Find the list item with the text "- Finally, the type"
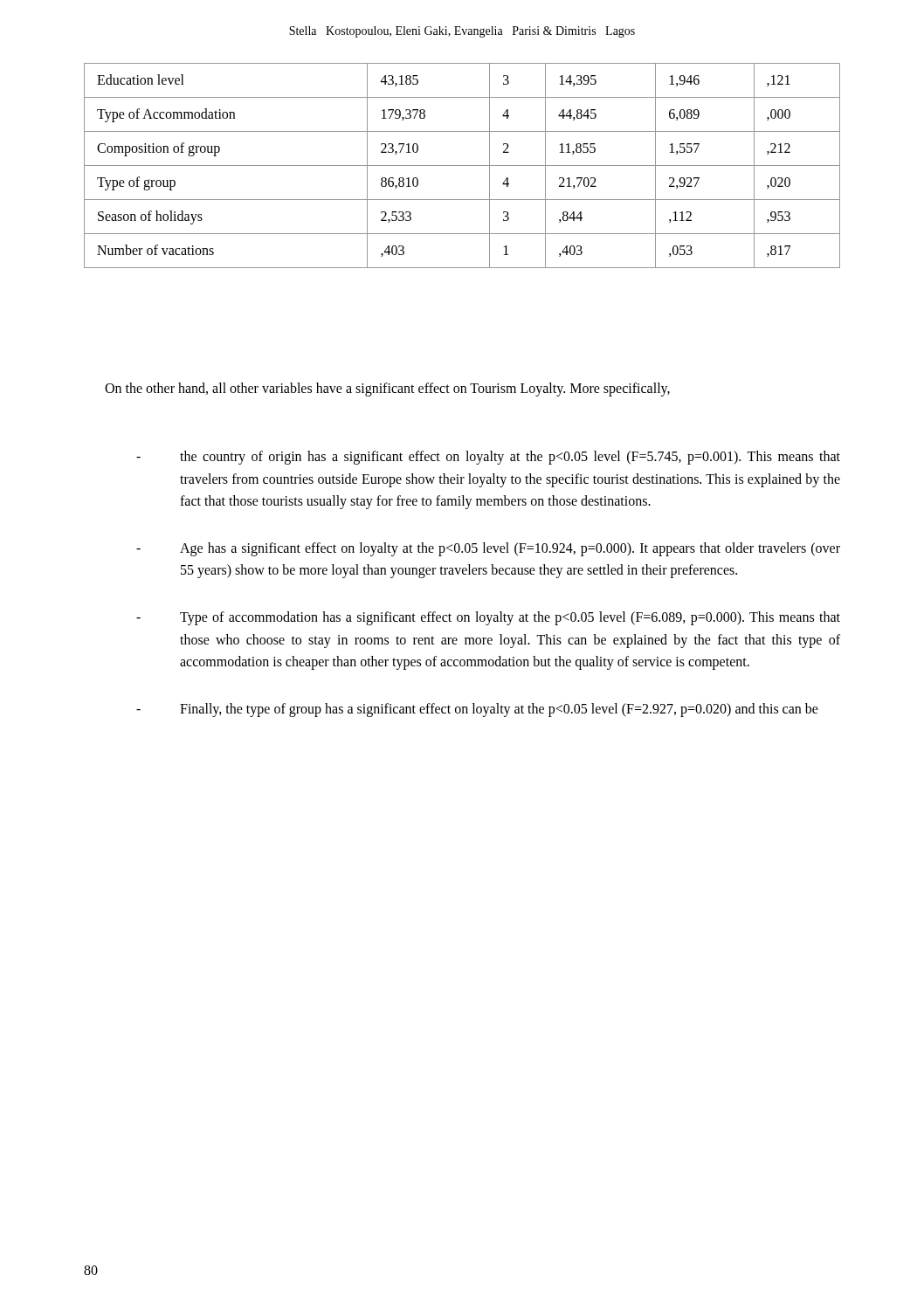Image resolution: width=924 pixels, height=1310 pixels. coord(462,709)
